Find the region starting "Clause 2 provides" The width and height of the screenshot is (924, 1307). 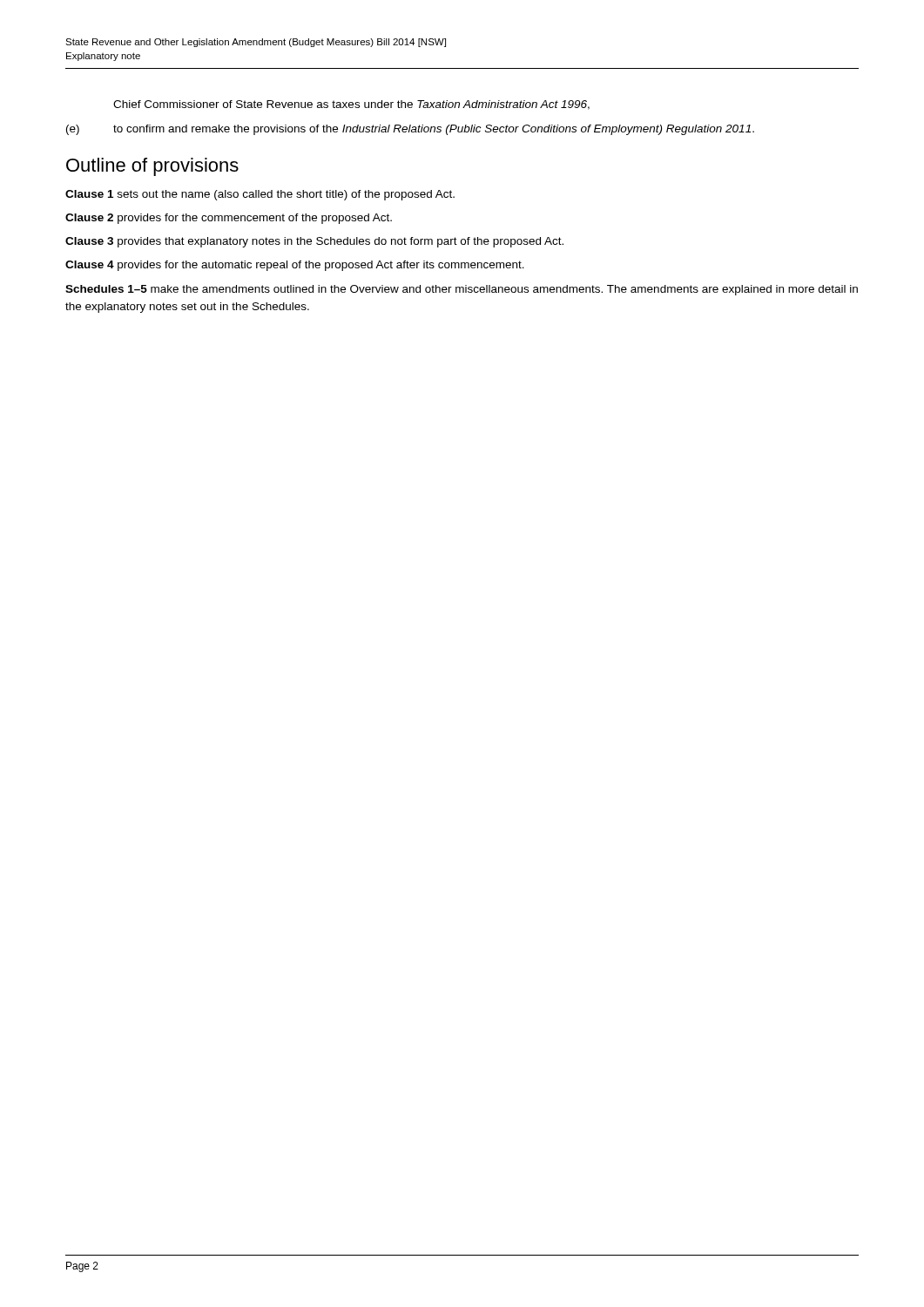pyautogui.click(x=229, y=217)
